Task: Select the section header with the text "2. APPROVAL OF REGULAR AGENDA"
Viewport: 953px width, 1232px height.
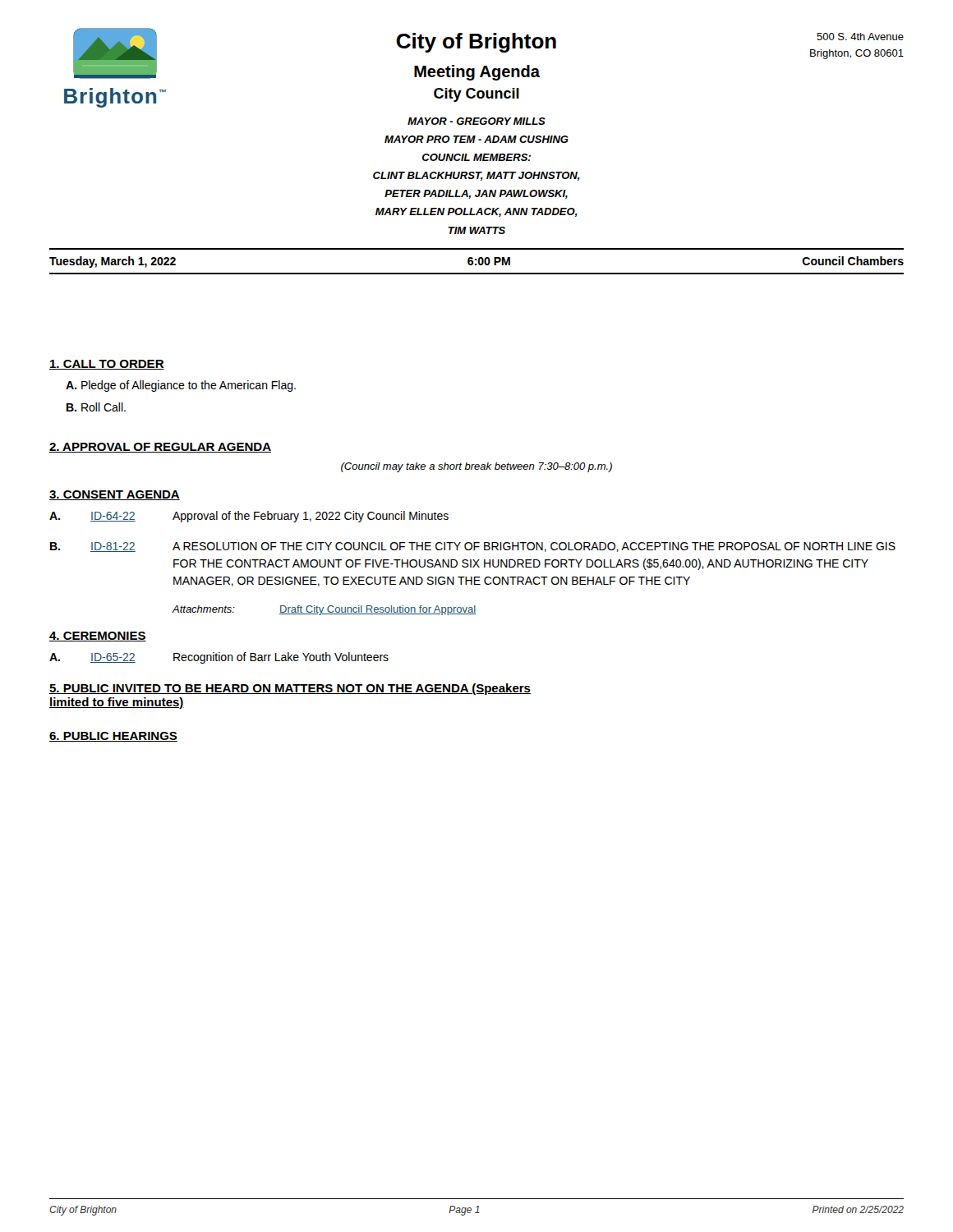Action: click(x=160, y=446)
